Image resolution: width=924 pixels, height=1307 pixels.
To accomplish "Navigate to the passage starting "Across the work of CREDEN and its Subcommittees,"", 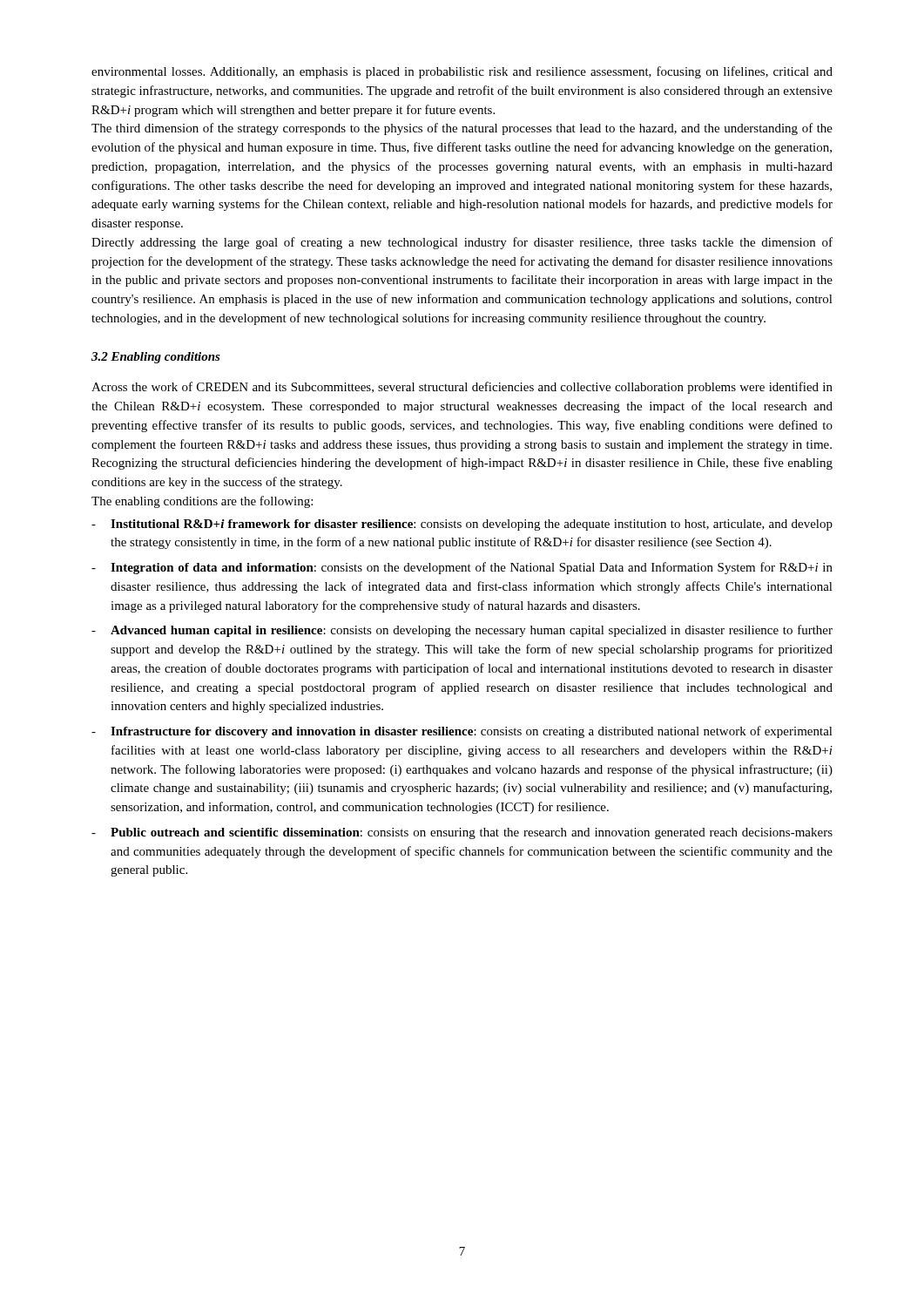I will coord(462,435).
